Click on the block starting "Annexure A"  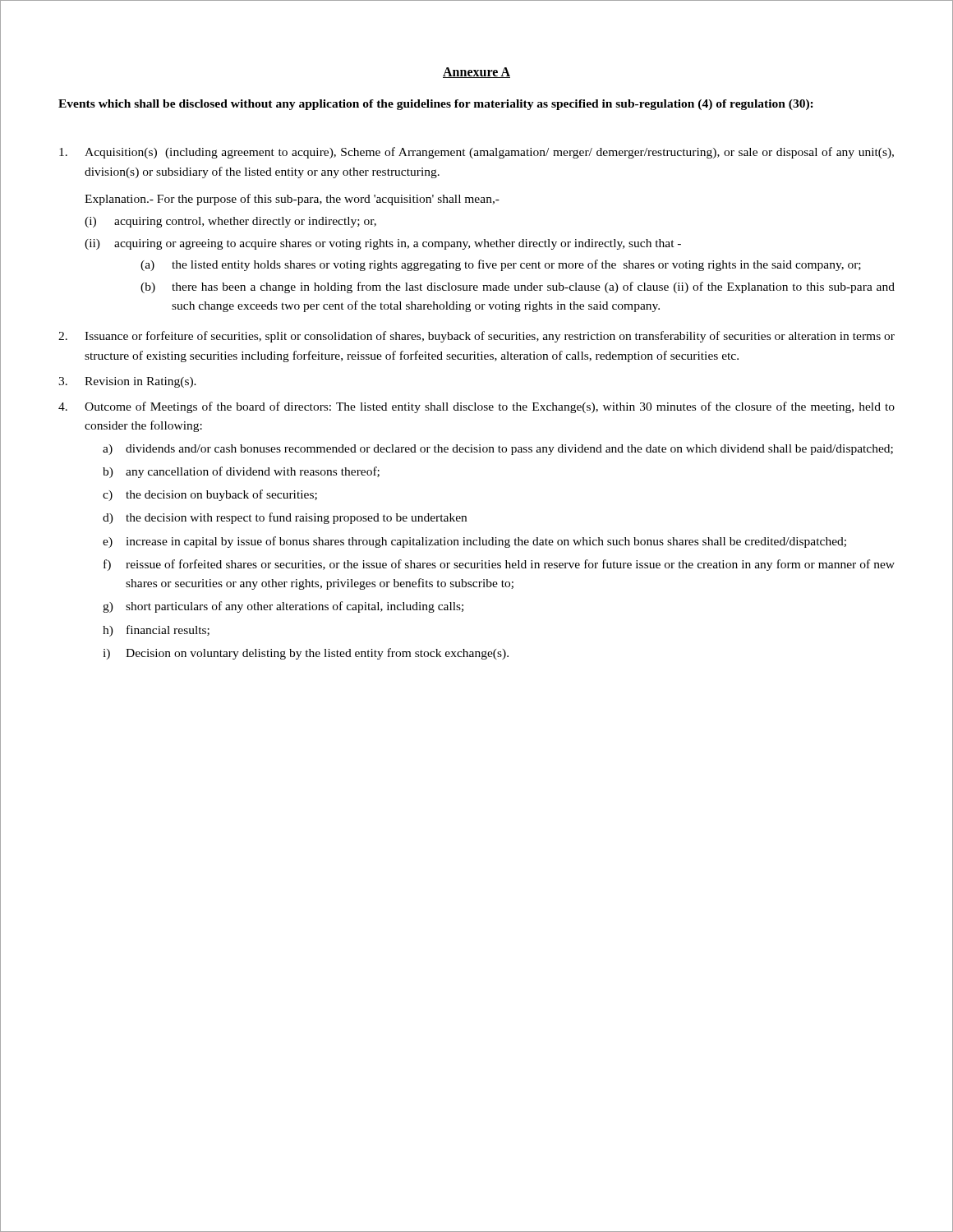pyautogui.click(x=476, y=72)
